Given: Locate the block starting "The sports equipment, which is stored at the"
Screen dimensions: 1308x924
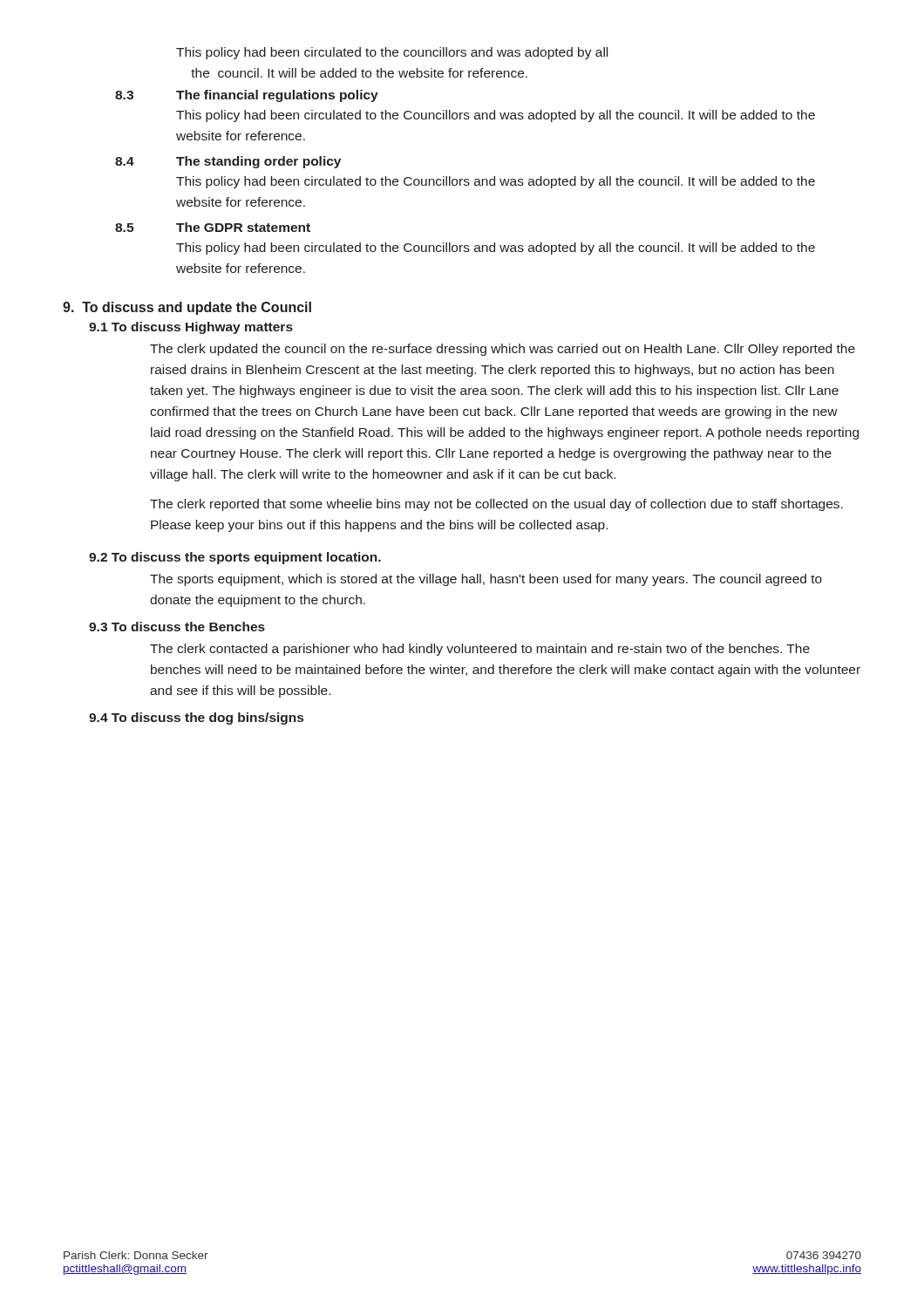Looking at the screenshot, I should [x=486, y=589].
